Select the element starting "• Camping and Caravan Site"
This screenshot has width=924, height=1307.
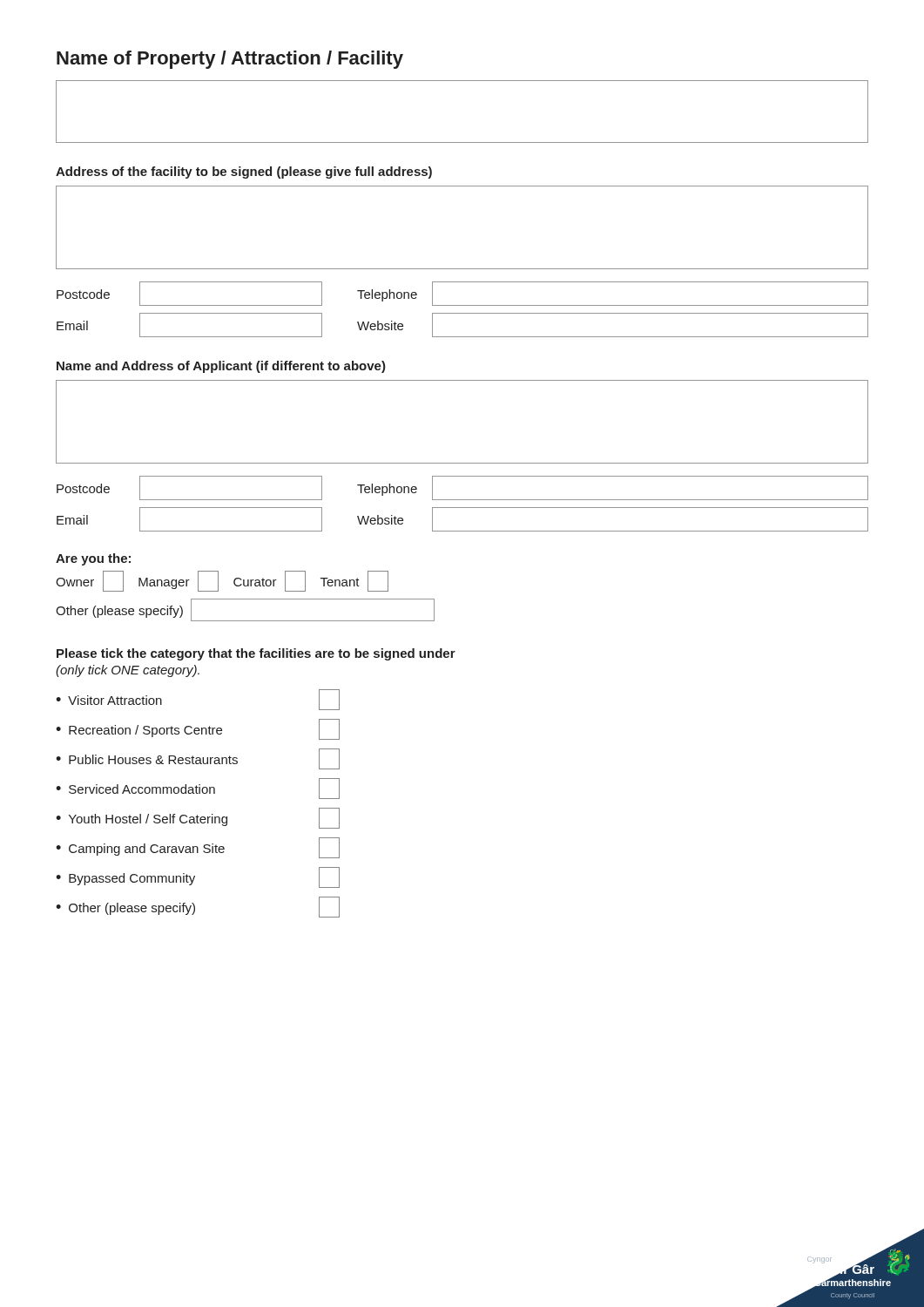pyautogui.click(x=198, y=848)
